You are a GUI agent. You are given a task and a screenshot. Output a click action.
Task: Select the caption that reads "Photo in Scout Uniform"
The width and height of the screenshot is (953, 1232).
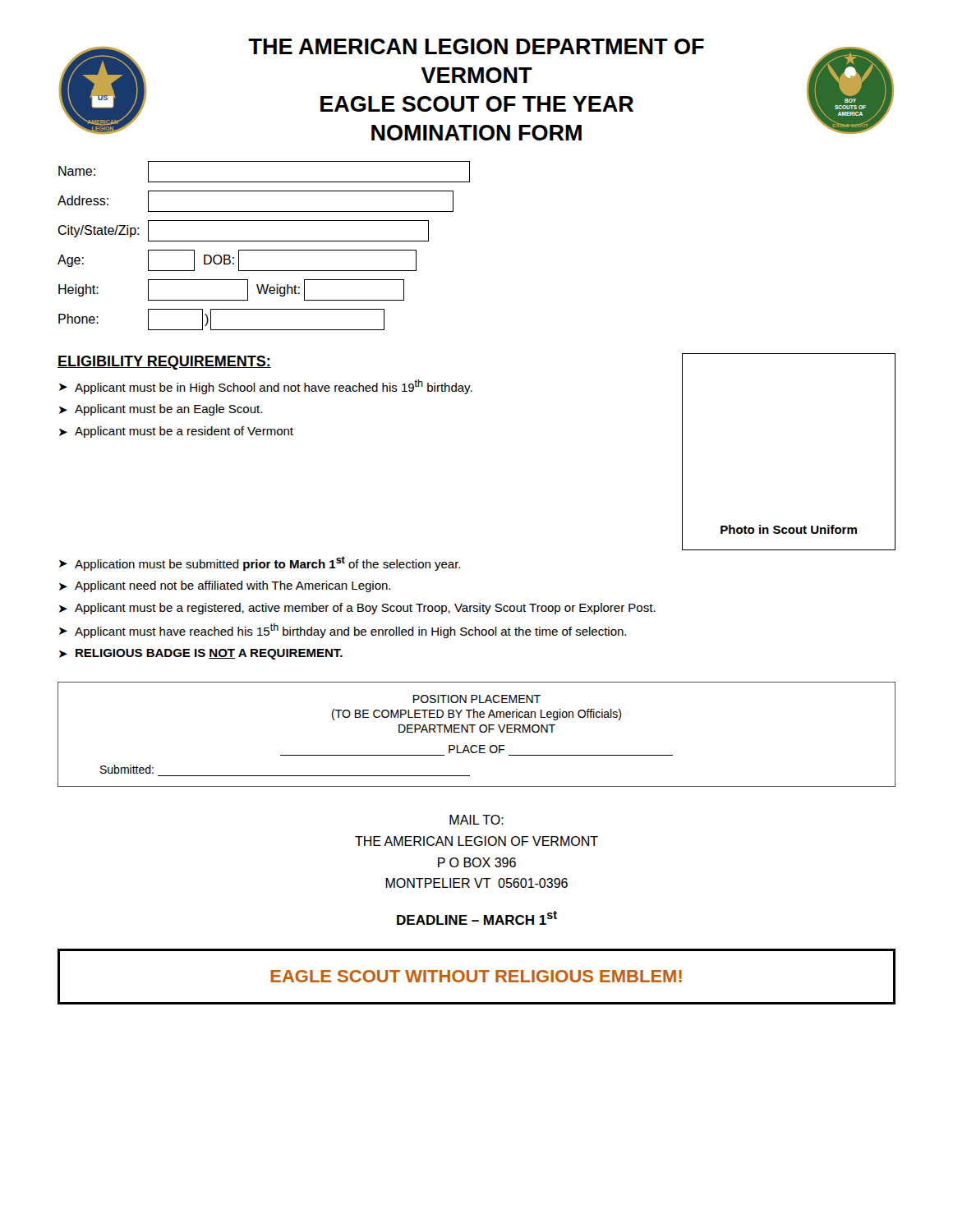789,530
